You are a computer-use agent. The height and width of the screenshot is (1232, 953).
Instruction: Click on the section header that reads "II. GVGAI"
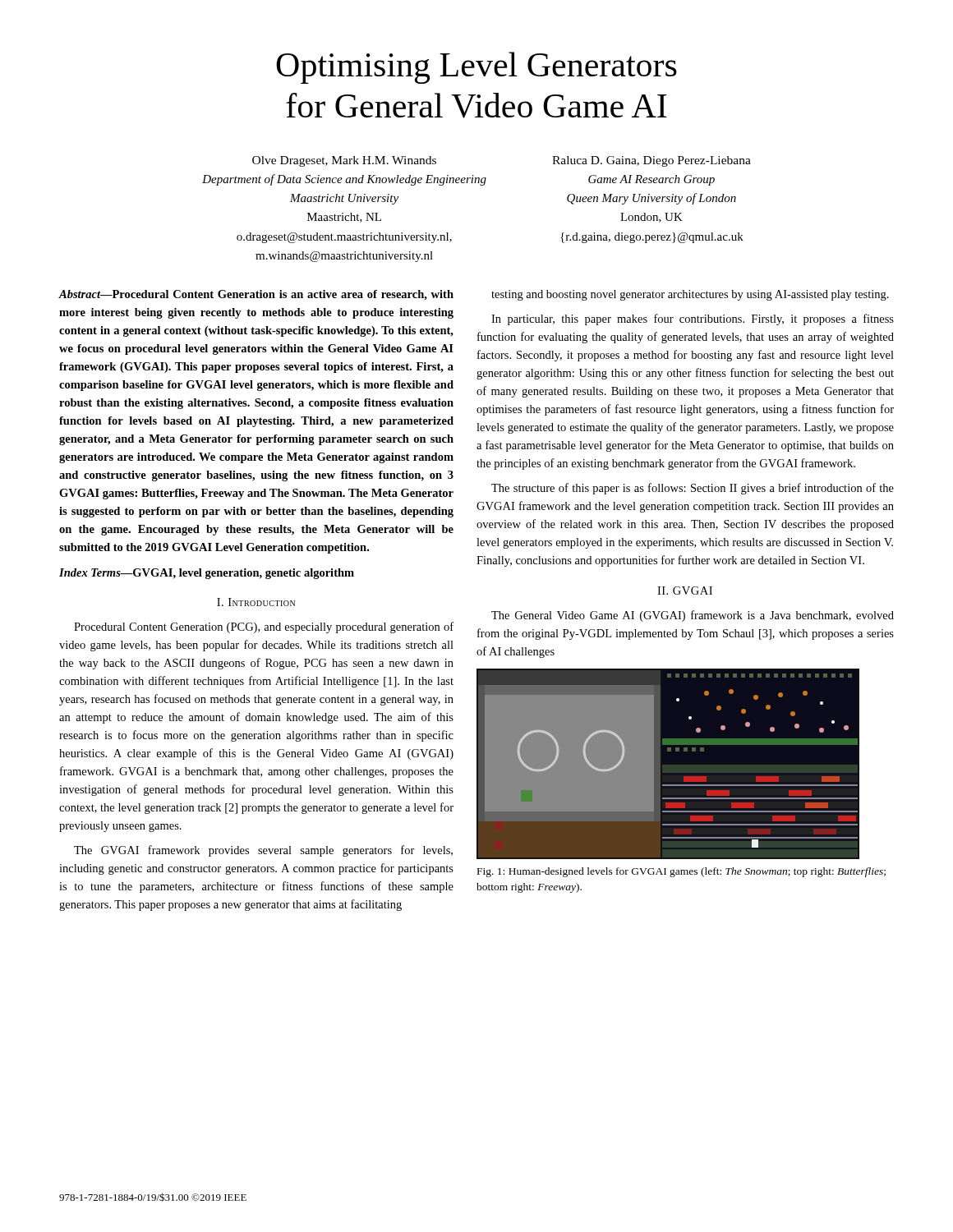685,590
